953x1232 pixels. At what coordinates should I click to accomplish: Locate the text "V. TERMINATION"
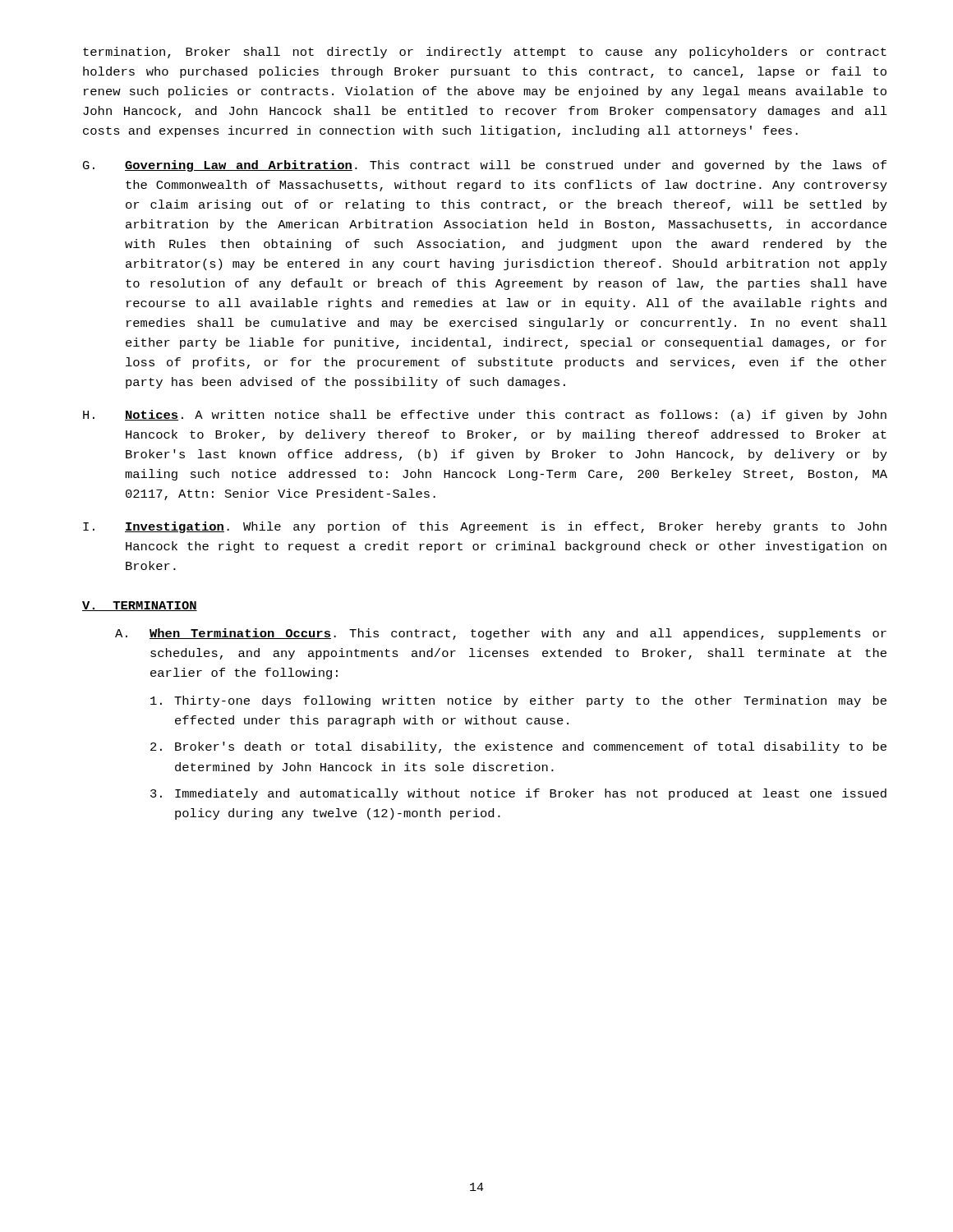[139, 607]
